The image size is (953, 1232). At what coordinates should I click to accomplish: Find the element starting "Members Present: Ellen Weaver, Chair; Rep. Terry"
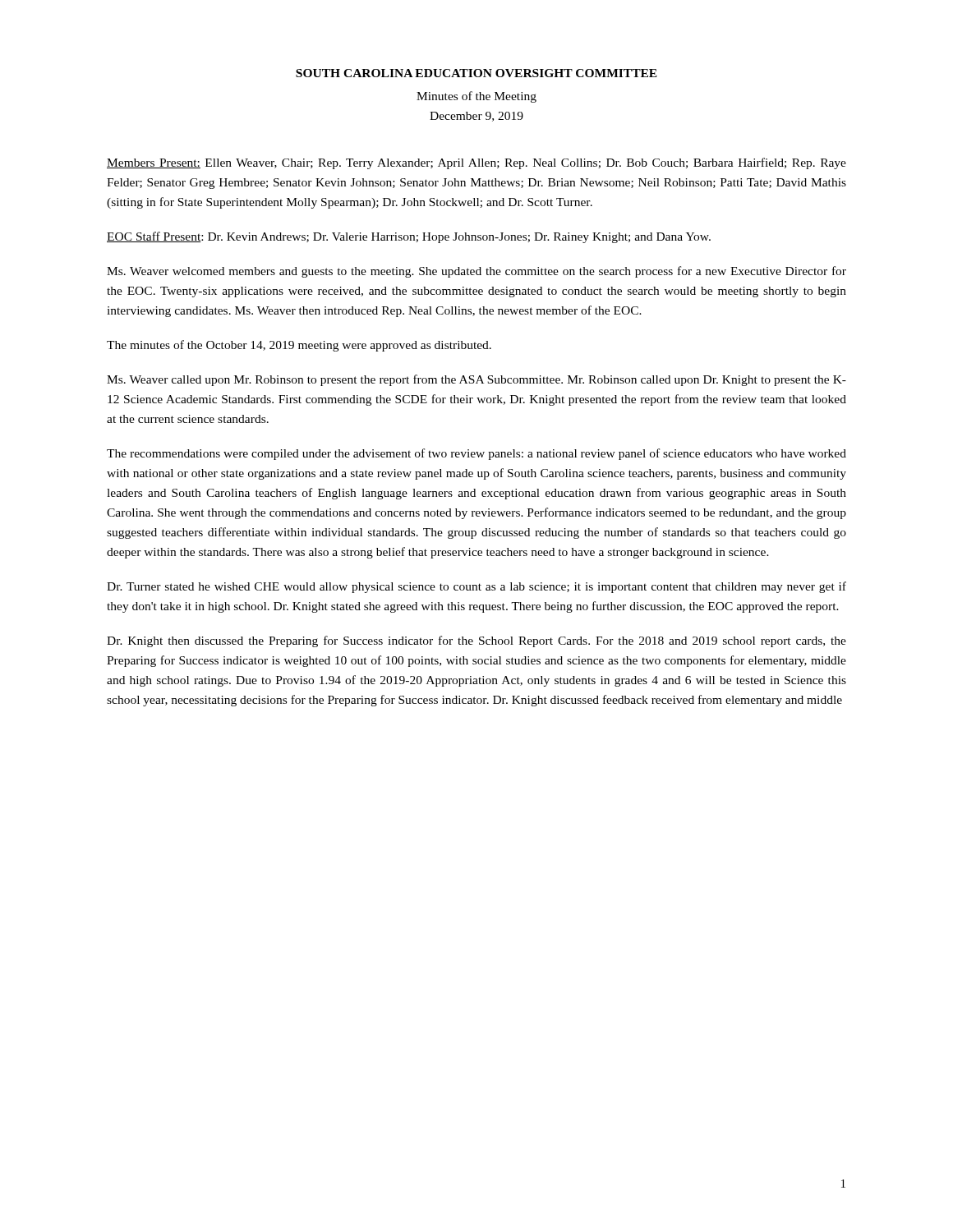(476, 182)
